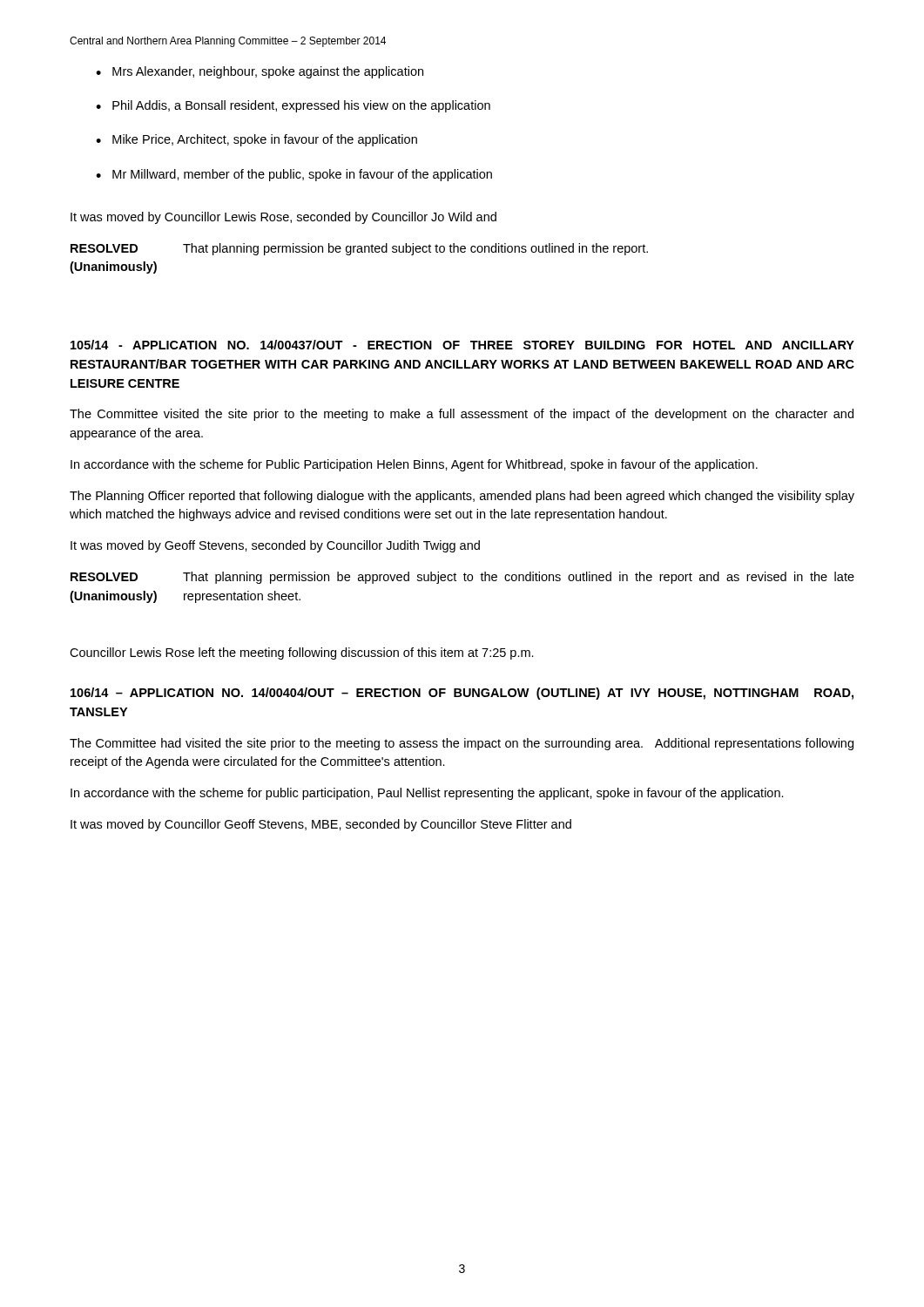This screenshot has height=1307, width=924.
Task: Find the text block with the text "It was moved by Geoff Stevens, seconded by"
Action: click(275, 545)
